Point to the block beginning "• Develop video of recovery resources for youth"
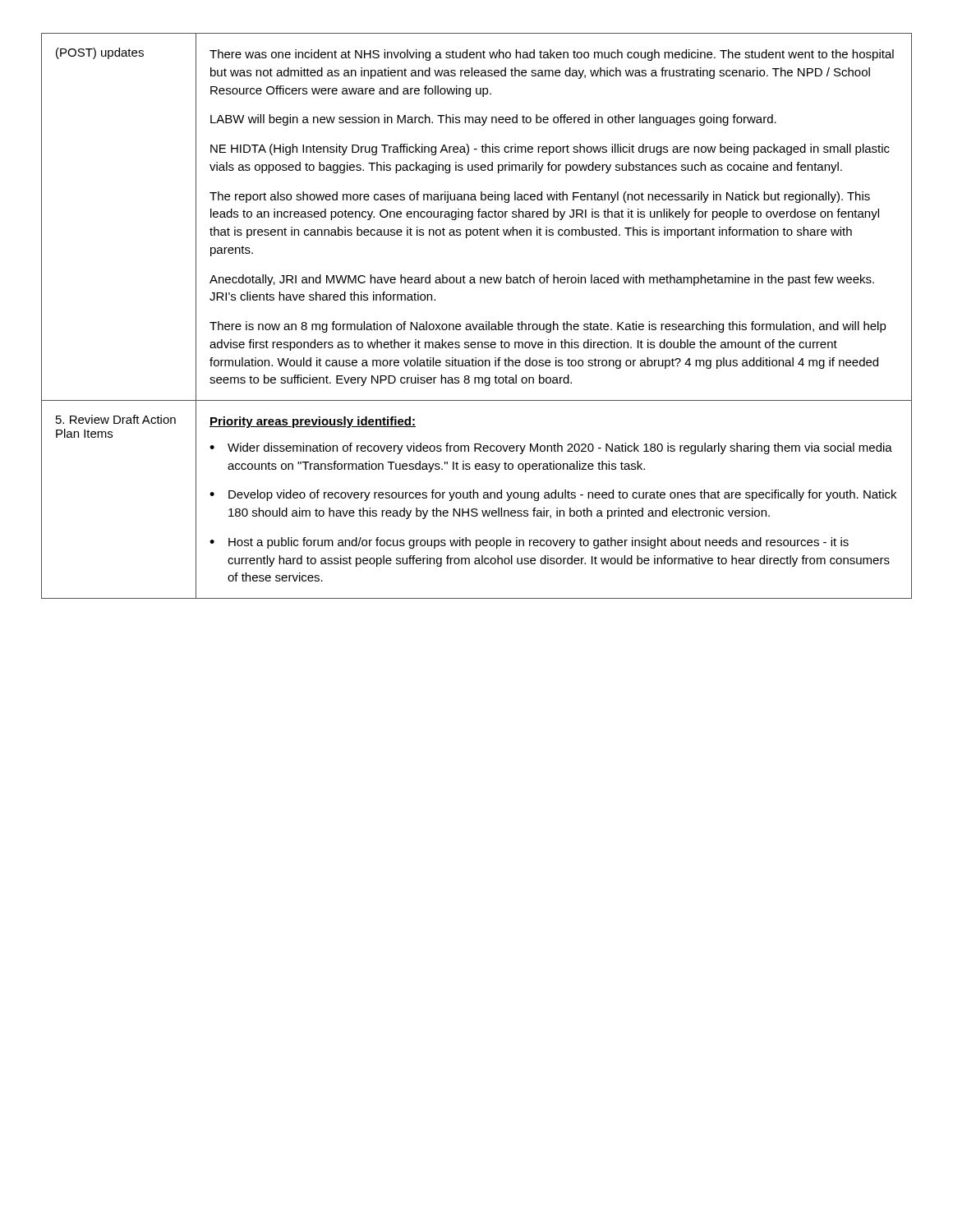Image resolution: width=953 pixels, height=1232 pixels. pos(554,504)
